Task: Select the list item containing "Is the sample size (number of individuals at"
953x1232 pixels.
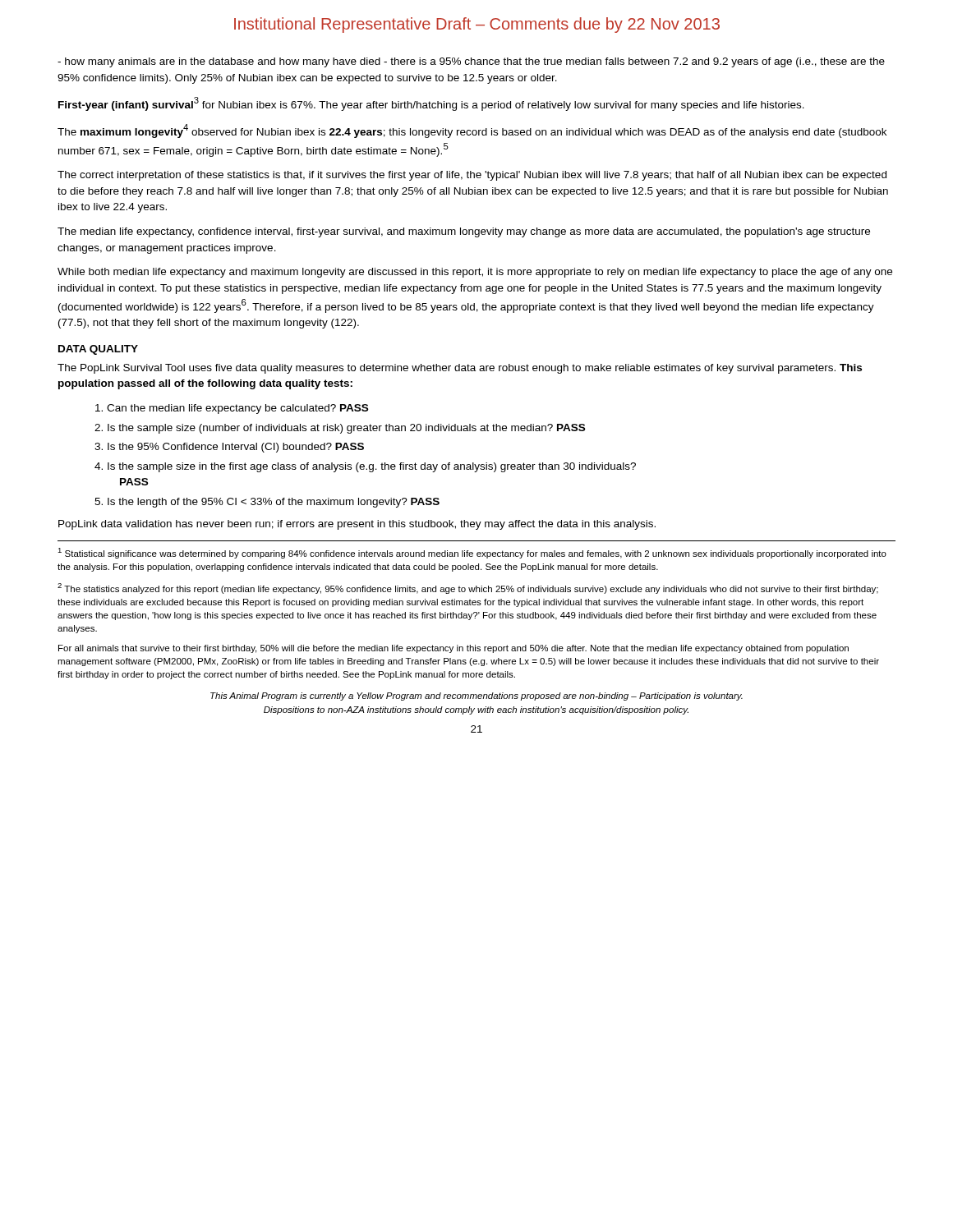Action: (493, 427)
